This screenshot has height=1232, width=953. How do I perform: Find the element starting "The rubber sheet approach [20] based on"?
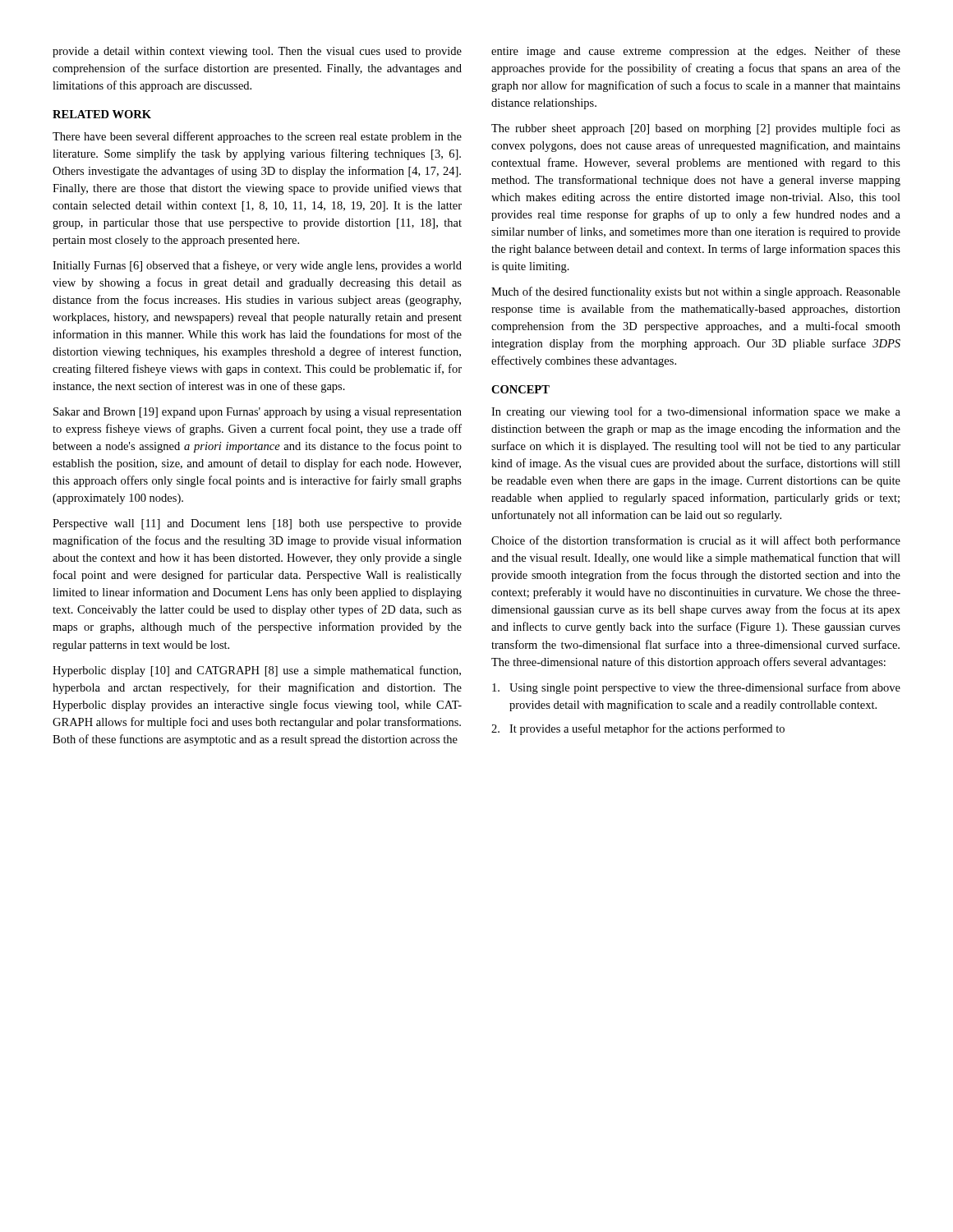click(x=696, y=198)
